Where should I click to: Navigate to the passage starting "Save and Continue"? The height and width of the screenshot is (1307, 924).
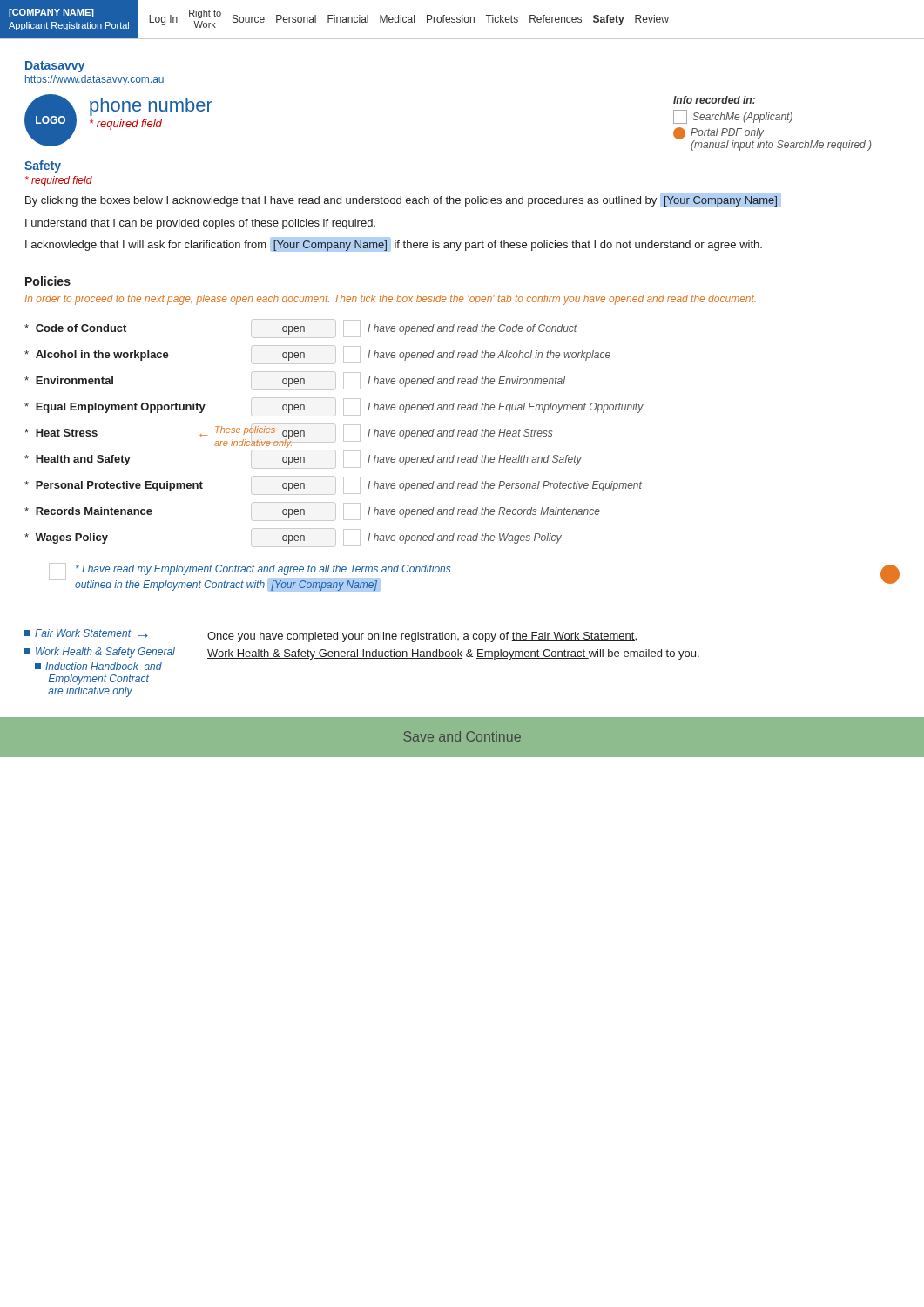click(462, 736)
